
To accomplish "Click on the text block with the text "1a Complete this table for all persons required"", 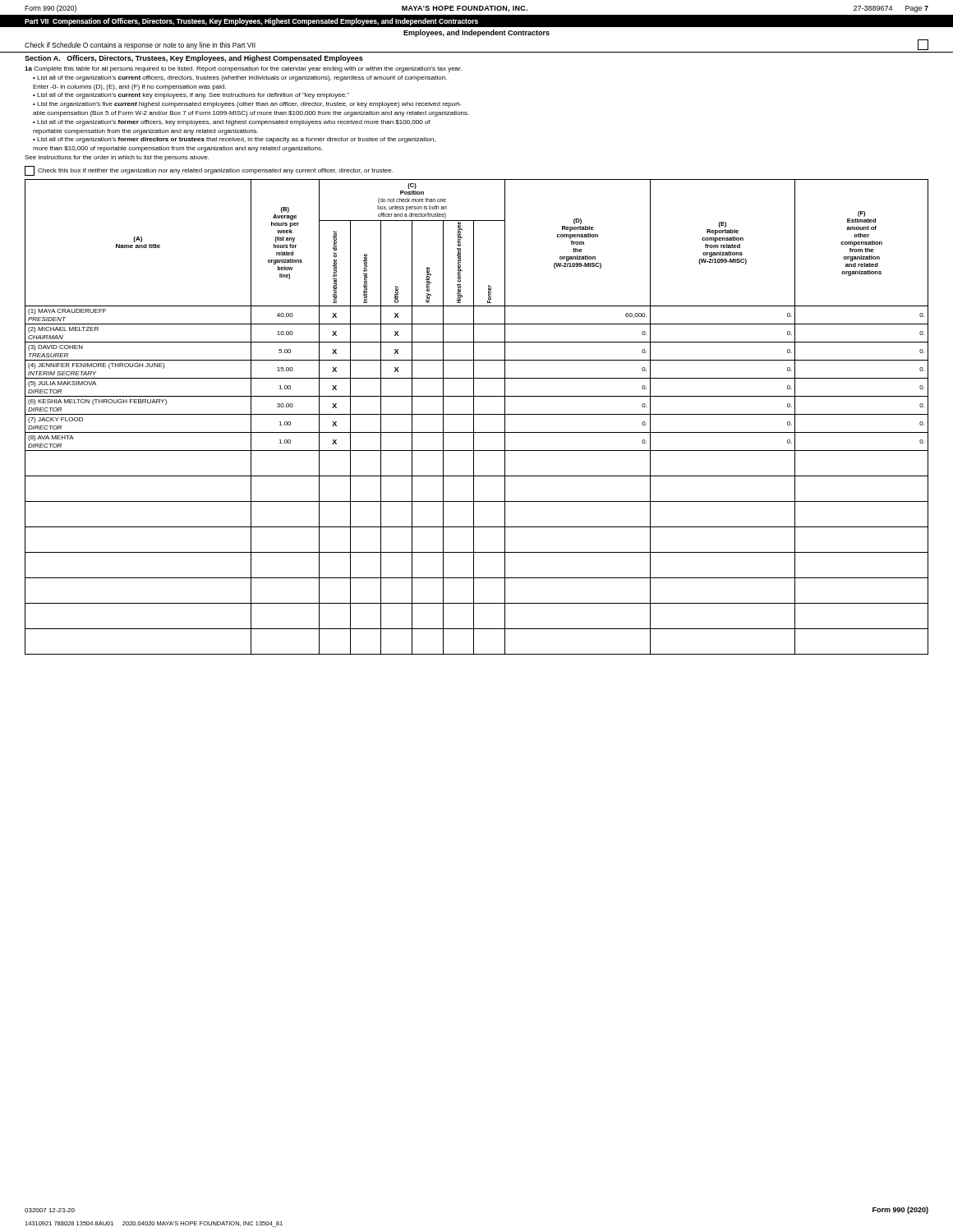I will [x=243, y=69].
